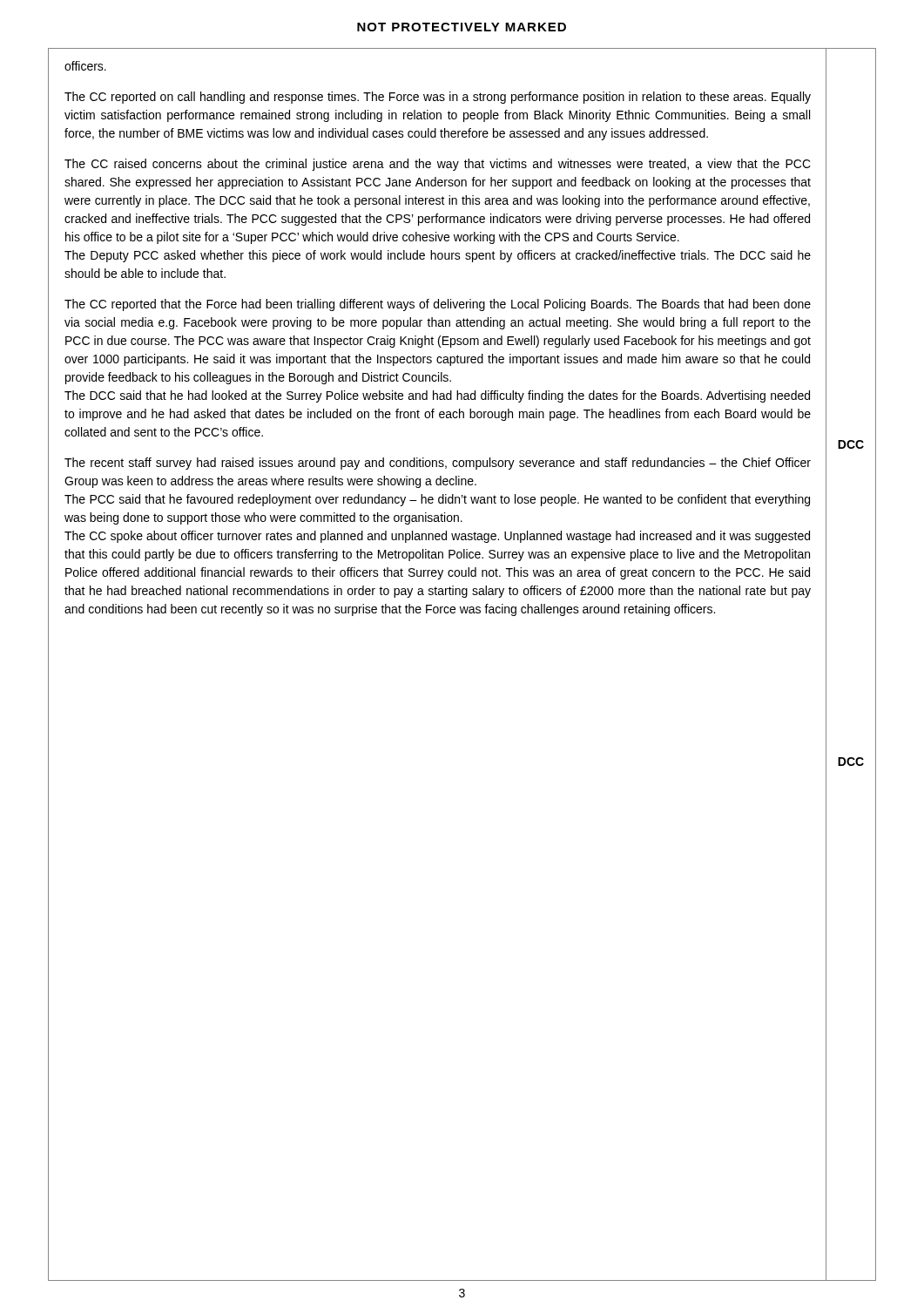This screenshot has height=1307, width=924.
Task: Point to the passage starting "The CC reported that"
Action: (x=438, y=368)
